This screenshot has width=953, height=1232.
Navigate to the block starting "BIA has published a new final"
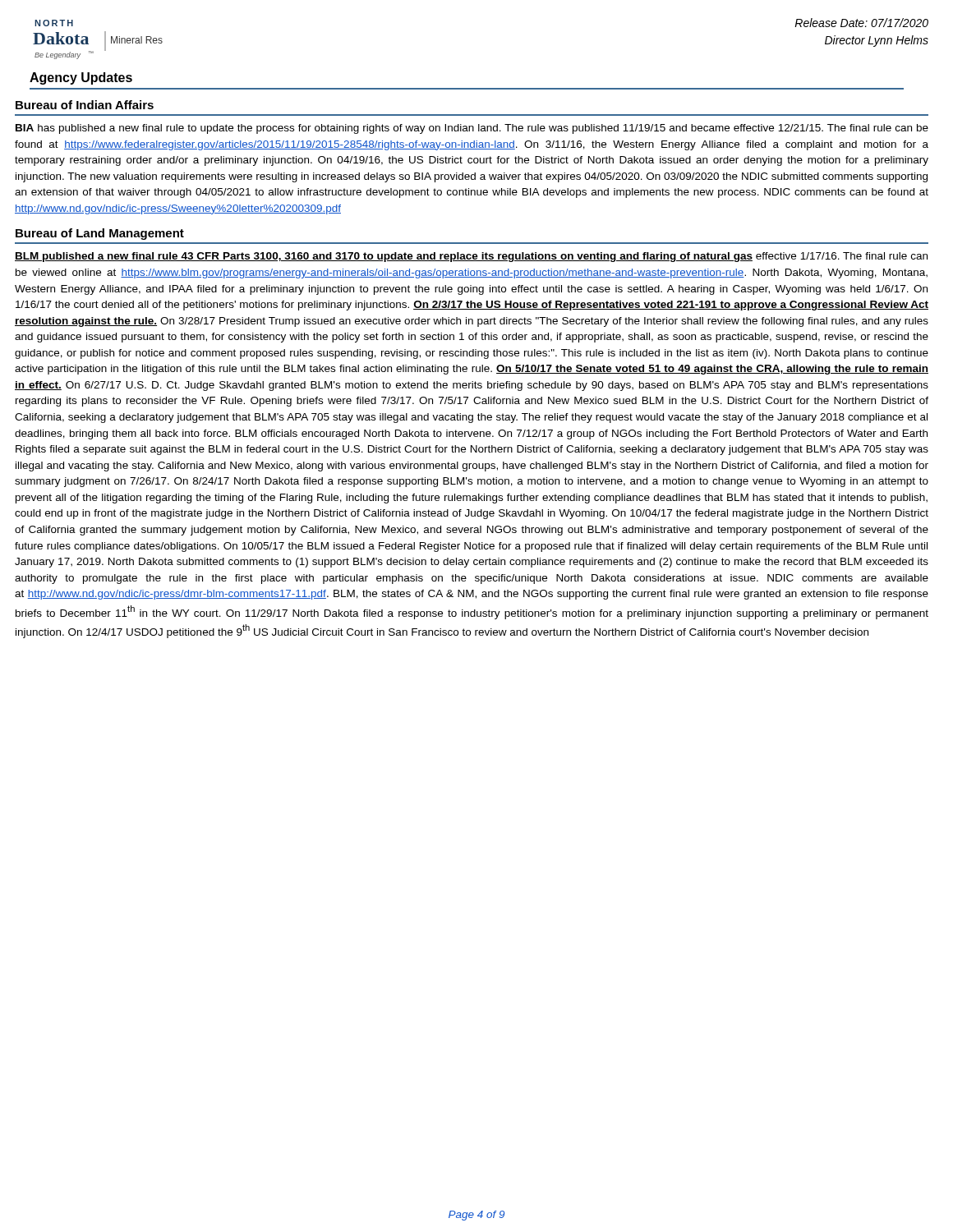click(x=472, y=168)
